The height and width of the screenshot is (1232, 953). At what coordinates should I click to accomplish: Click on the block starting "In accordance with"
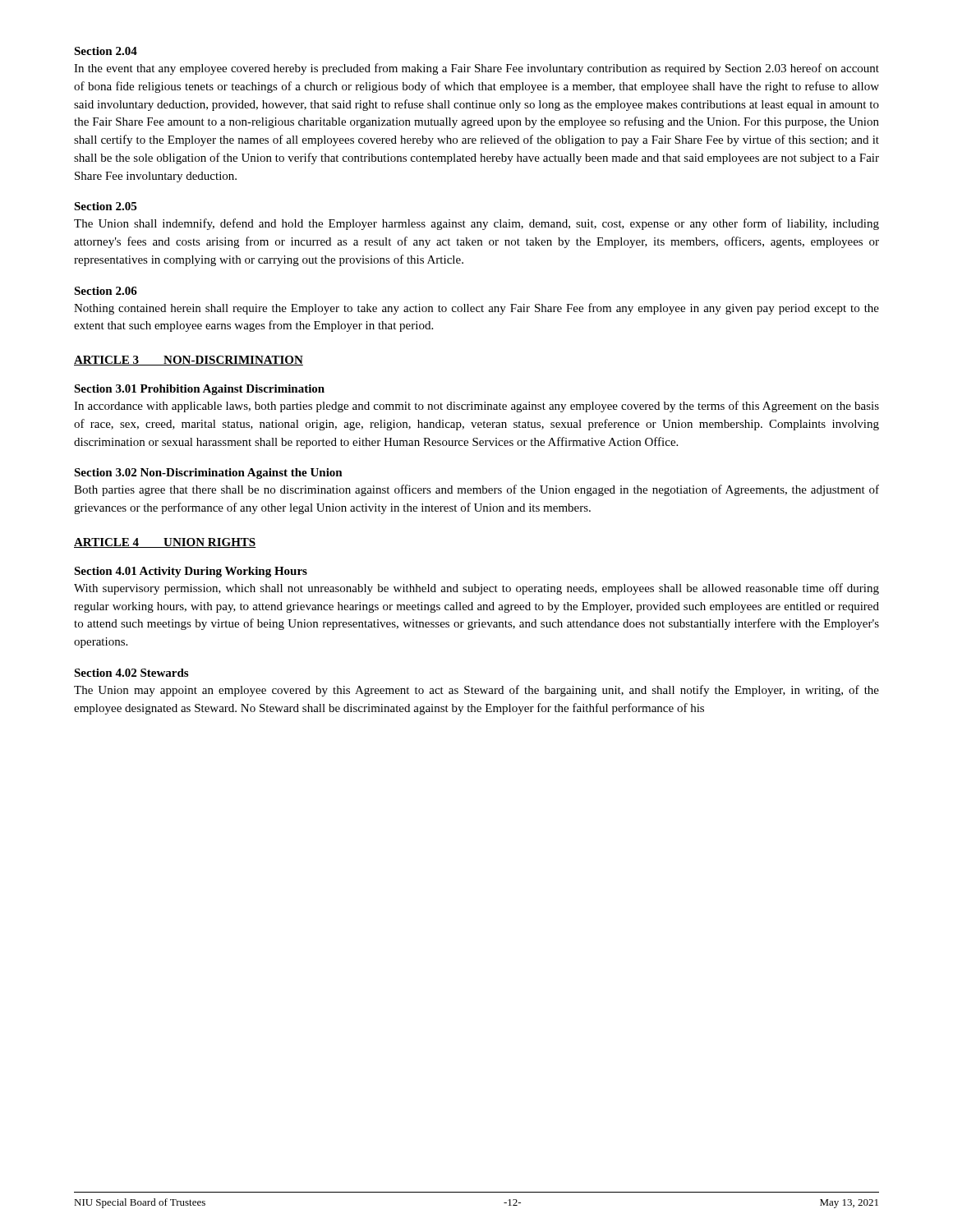pos(476,424)
